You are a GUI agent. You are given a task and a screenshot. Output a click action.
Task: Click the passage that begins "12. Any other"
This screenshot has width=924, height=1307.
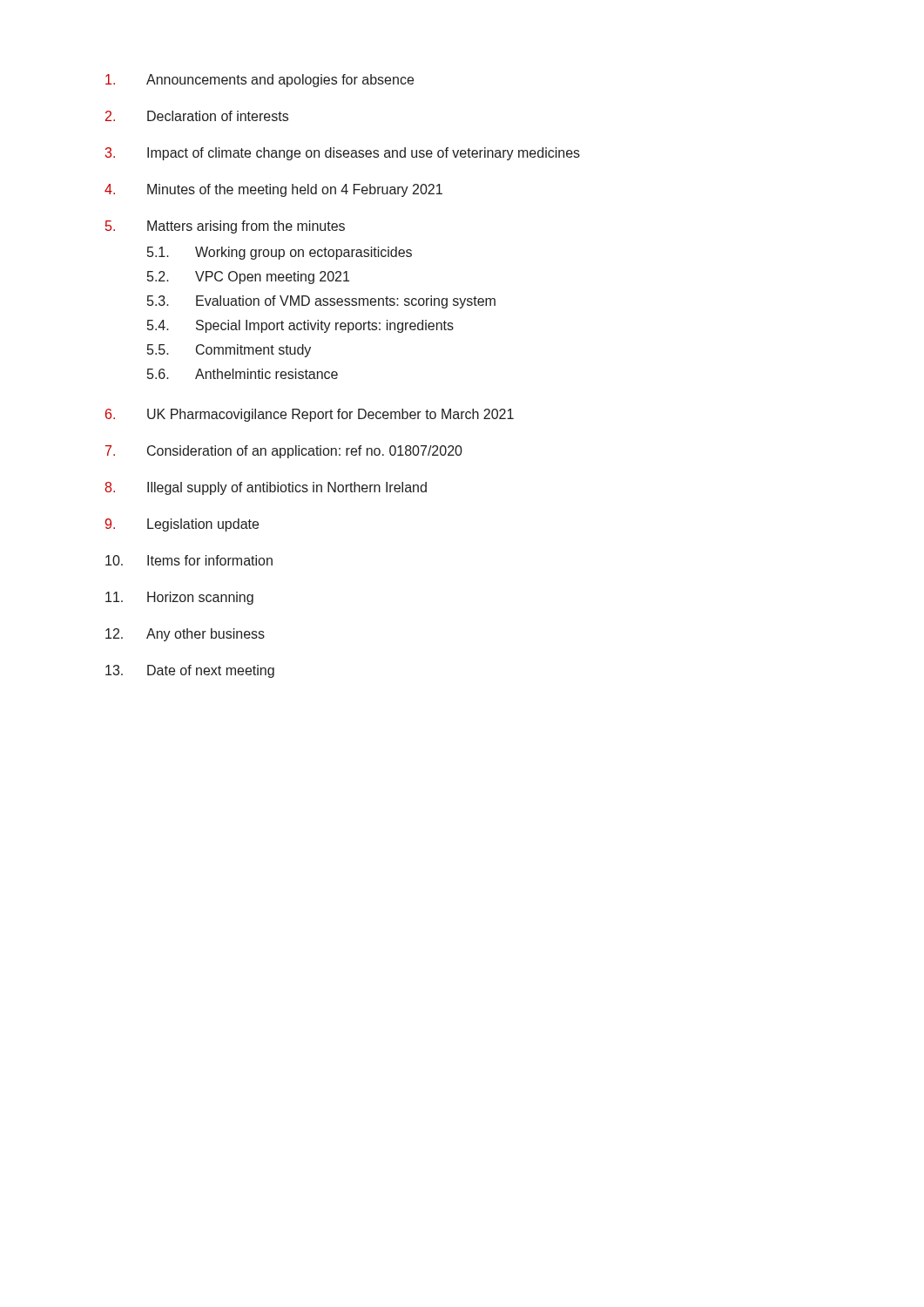pyautogui.click(x=185, y=634)
